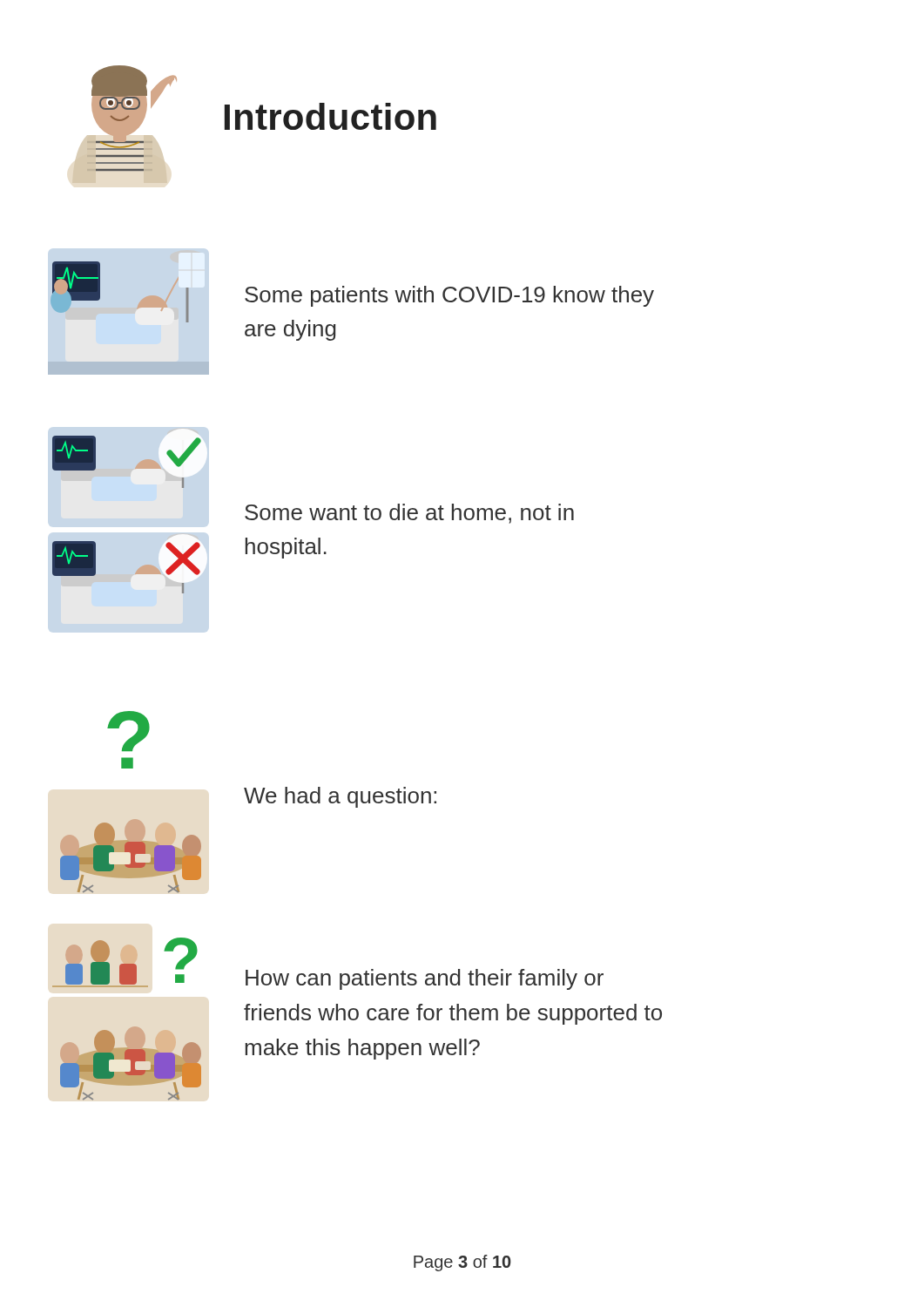This screenshot has width=924, height=1307.
Task: Locate the text block that reads "Some want to die"
Action: (409, 529)
